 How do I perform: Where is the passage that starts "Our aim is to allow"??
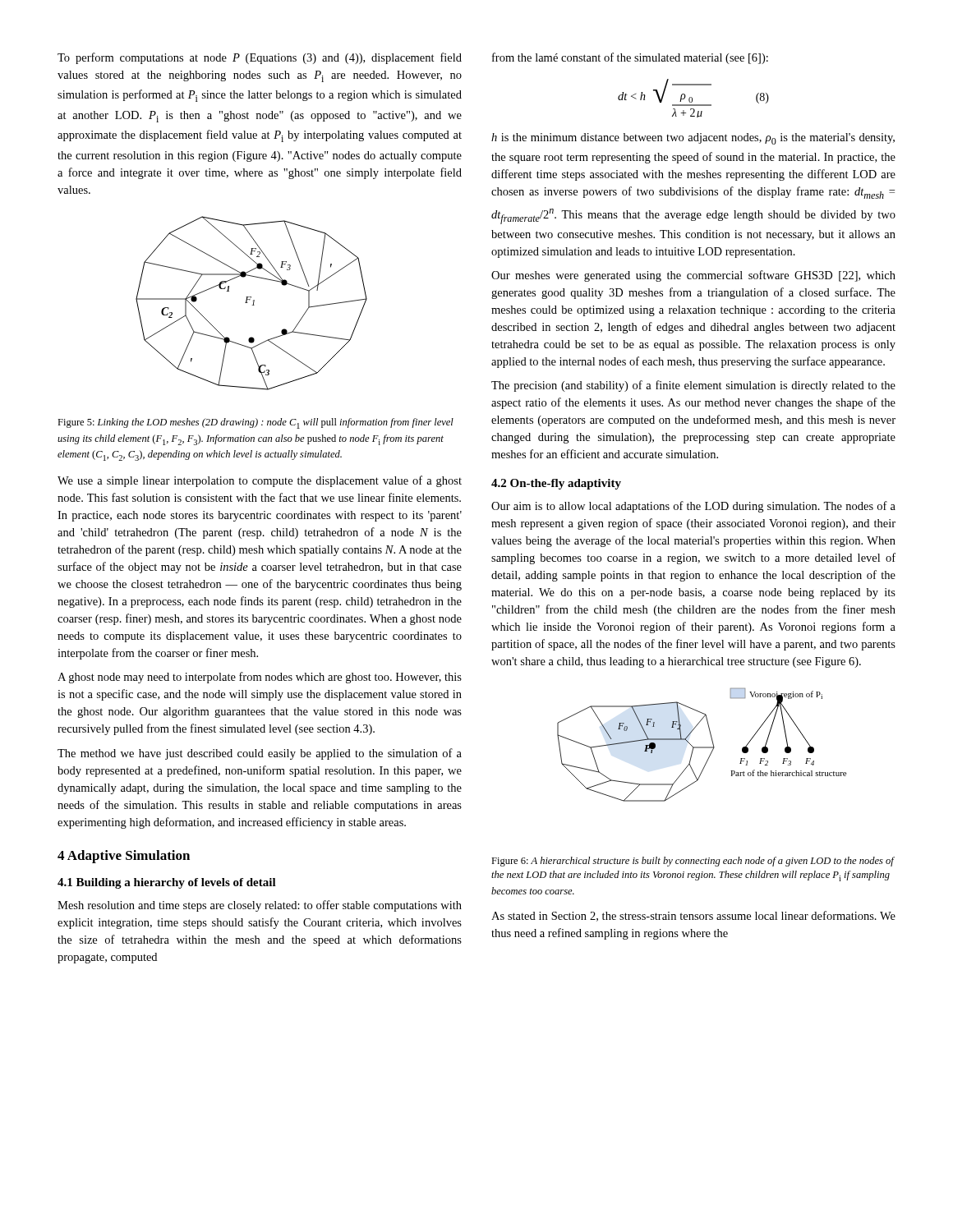693,584
